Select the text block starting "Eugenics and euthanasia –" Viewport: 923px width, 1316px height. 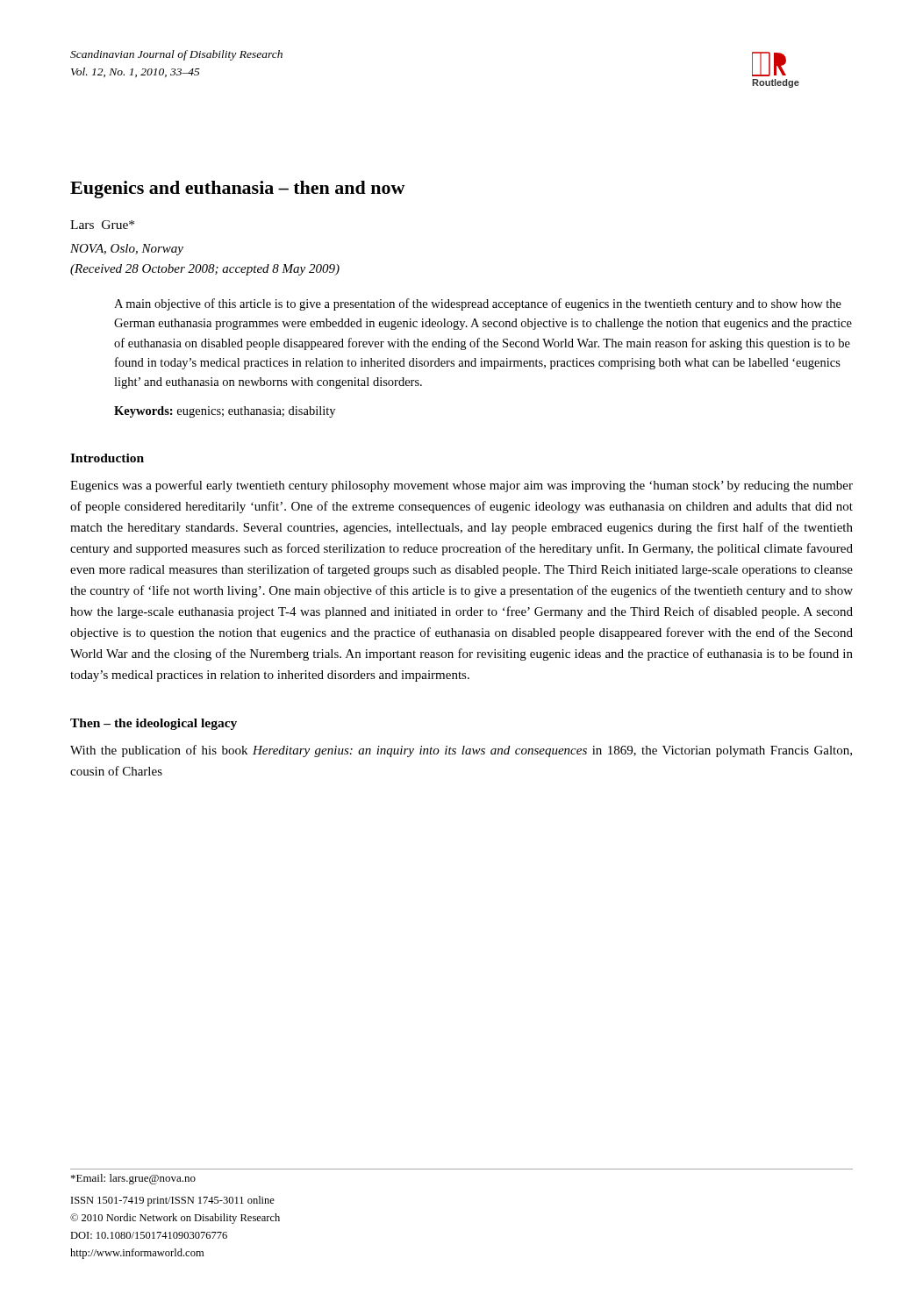[237, 187]
